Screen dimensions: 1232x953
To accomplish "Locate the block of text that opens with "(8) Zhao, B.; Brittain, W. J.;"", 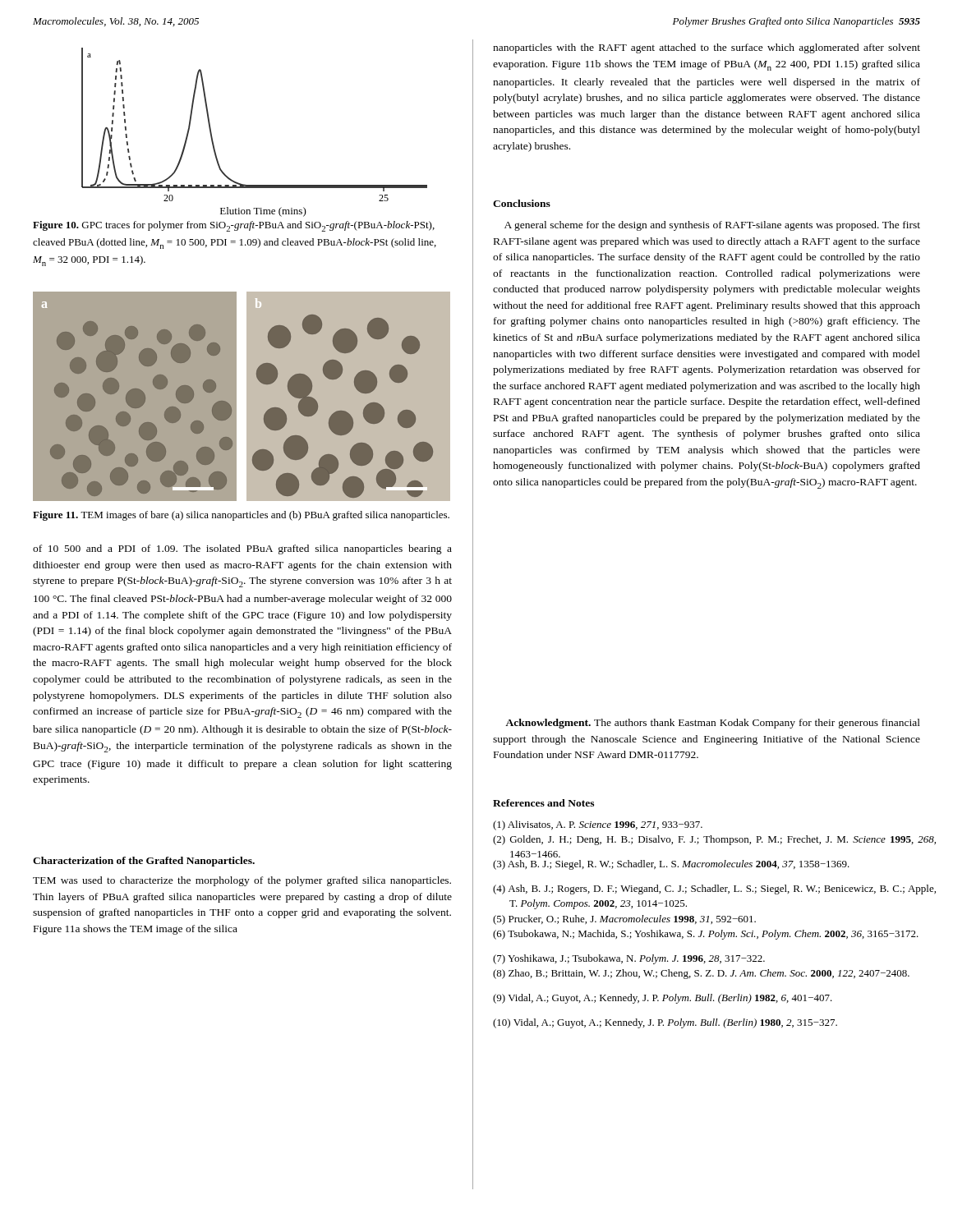I will (701, 973).
